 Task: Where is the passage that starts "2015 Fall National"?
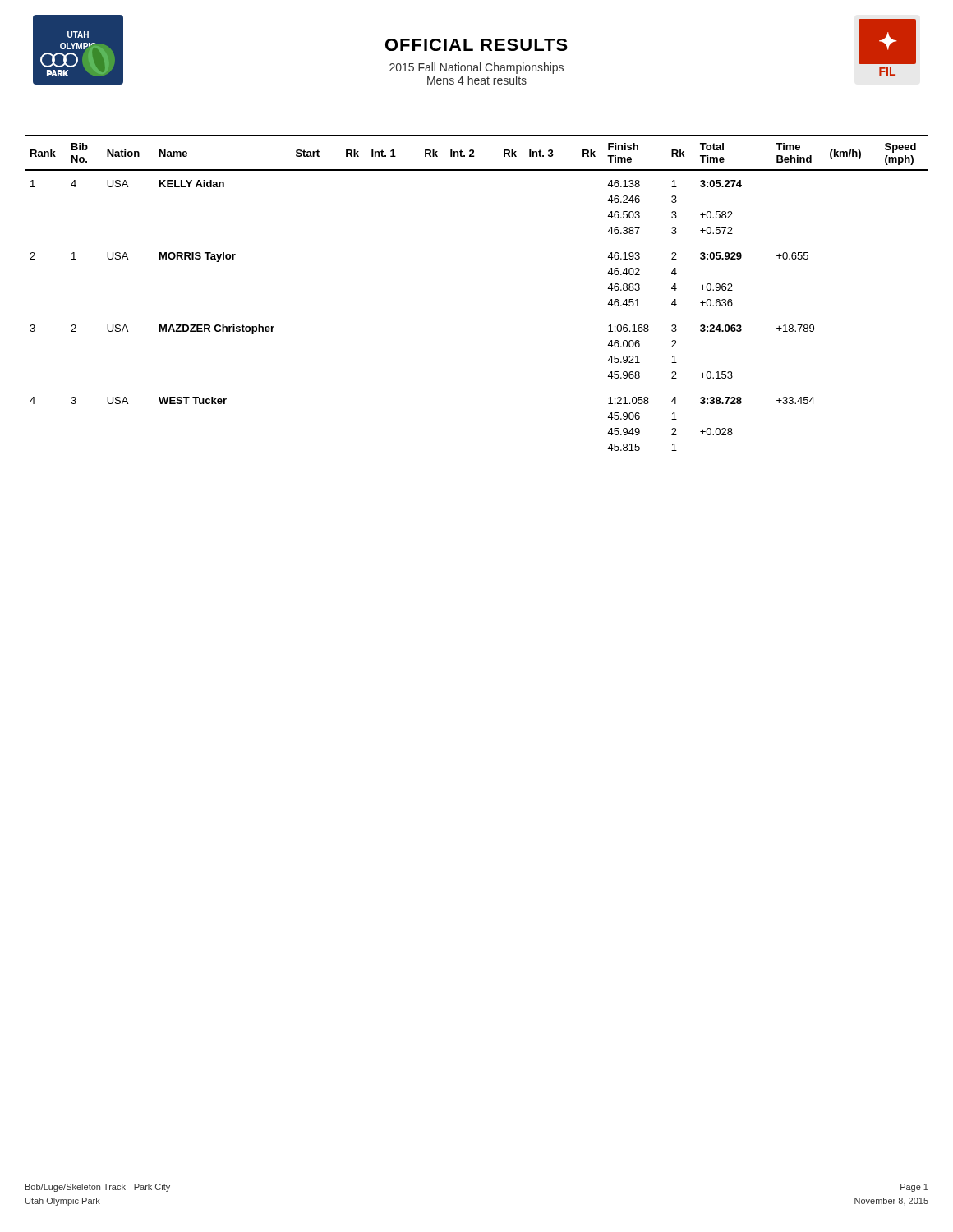[x=476, y=74]
